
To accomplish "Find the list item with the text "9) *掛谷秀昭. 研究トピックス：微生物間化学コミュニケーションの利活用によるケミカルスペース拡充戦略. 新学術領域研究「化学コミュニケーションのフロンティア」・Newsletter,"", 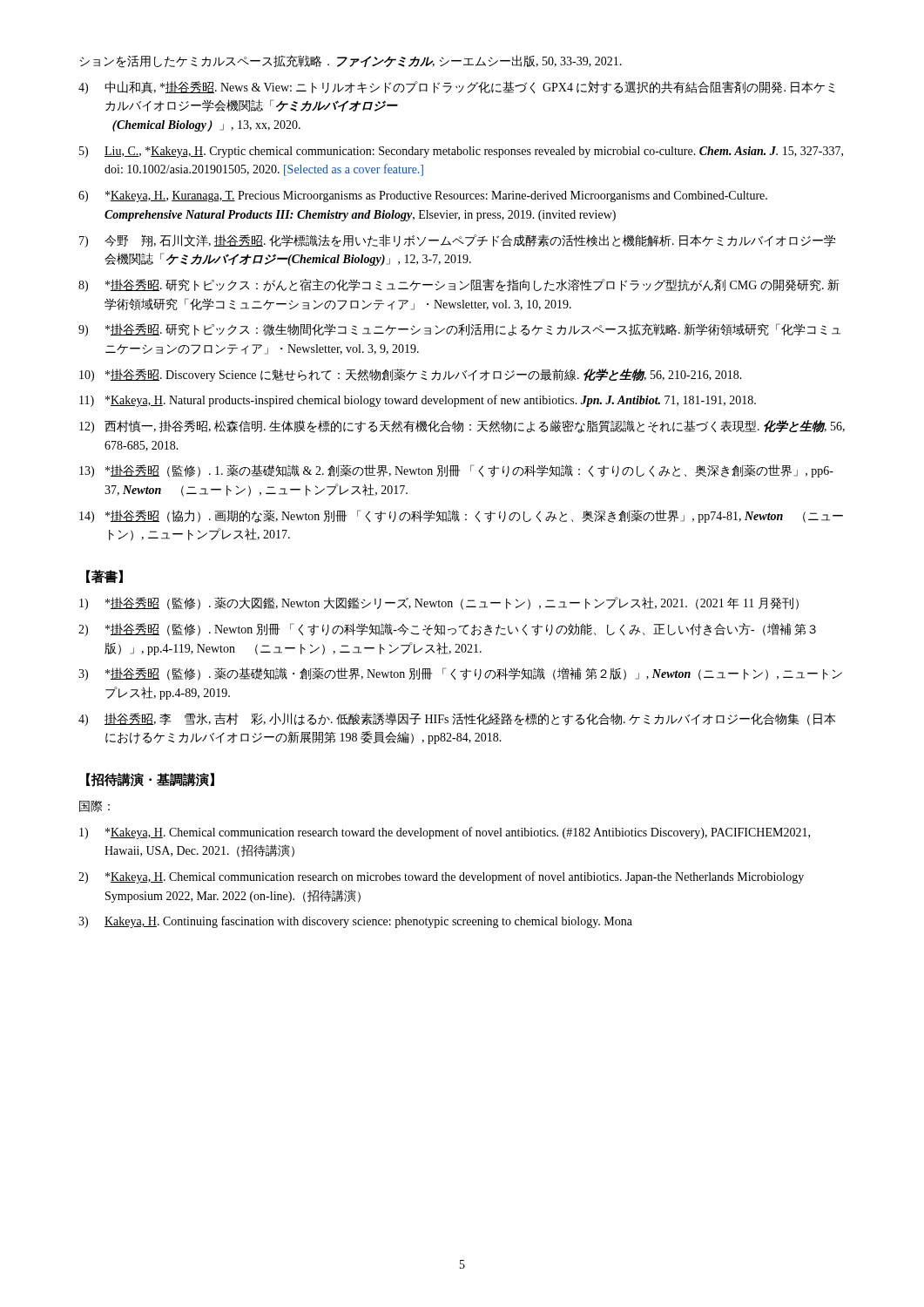I will pyautogui.click(x=462, y=340).
